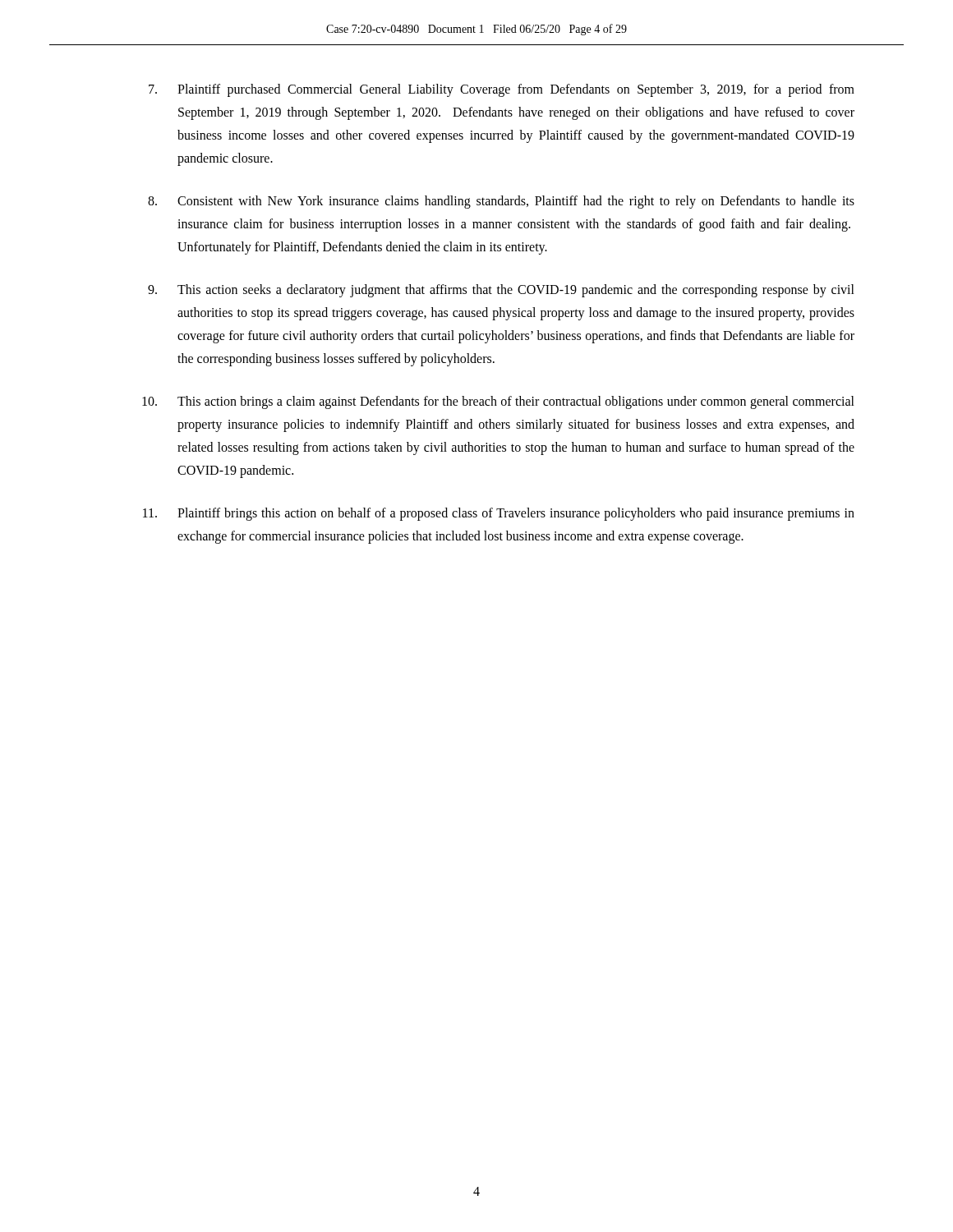Click on the block starting "Plaintiff brings this action on"
Viewport: 953px width, 1232px height.
point(476,525)
